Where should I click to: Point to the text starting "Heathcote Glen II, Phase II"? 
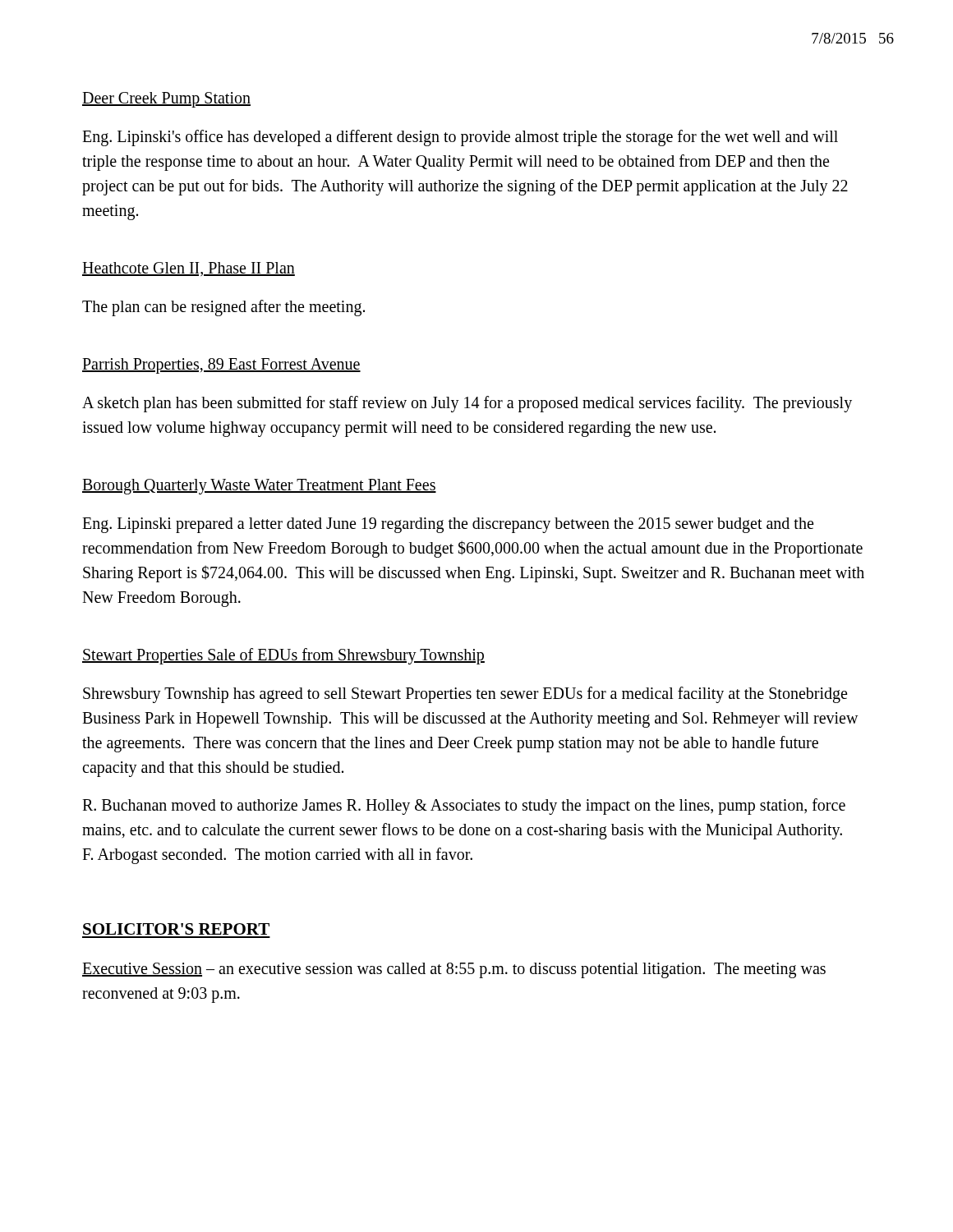coord(188,268)
